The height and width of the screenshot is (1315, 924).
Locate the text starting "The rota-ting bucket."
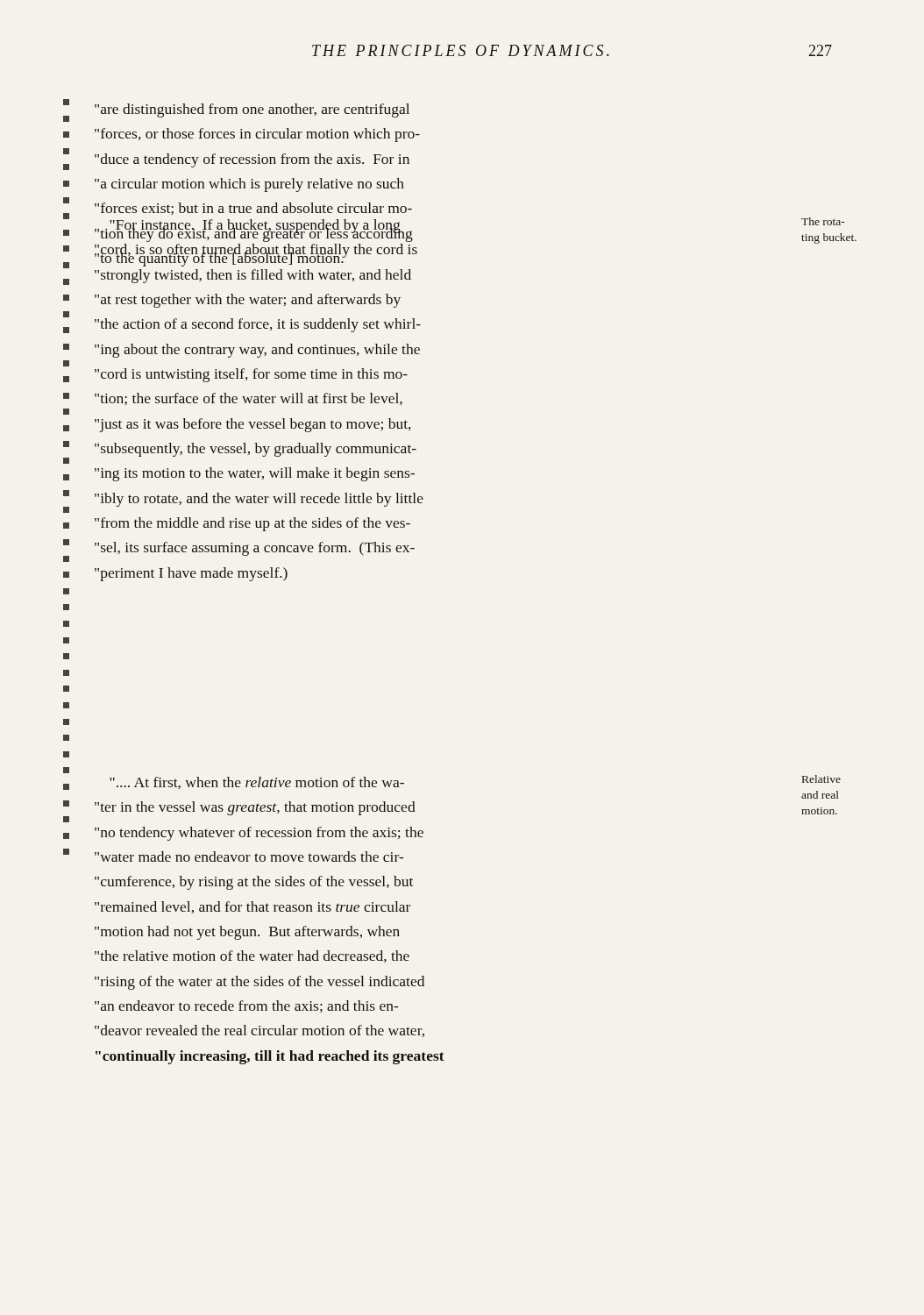(829, 229)
